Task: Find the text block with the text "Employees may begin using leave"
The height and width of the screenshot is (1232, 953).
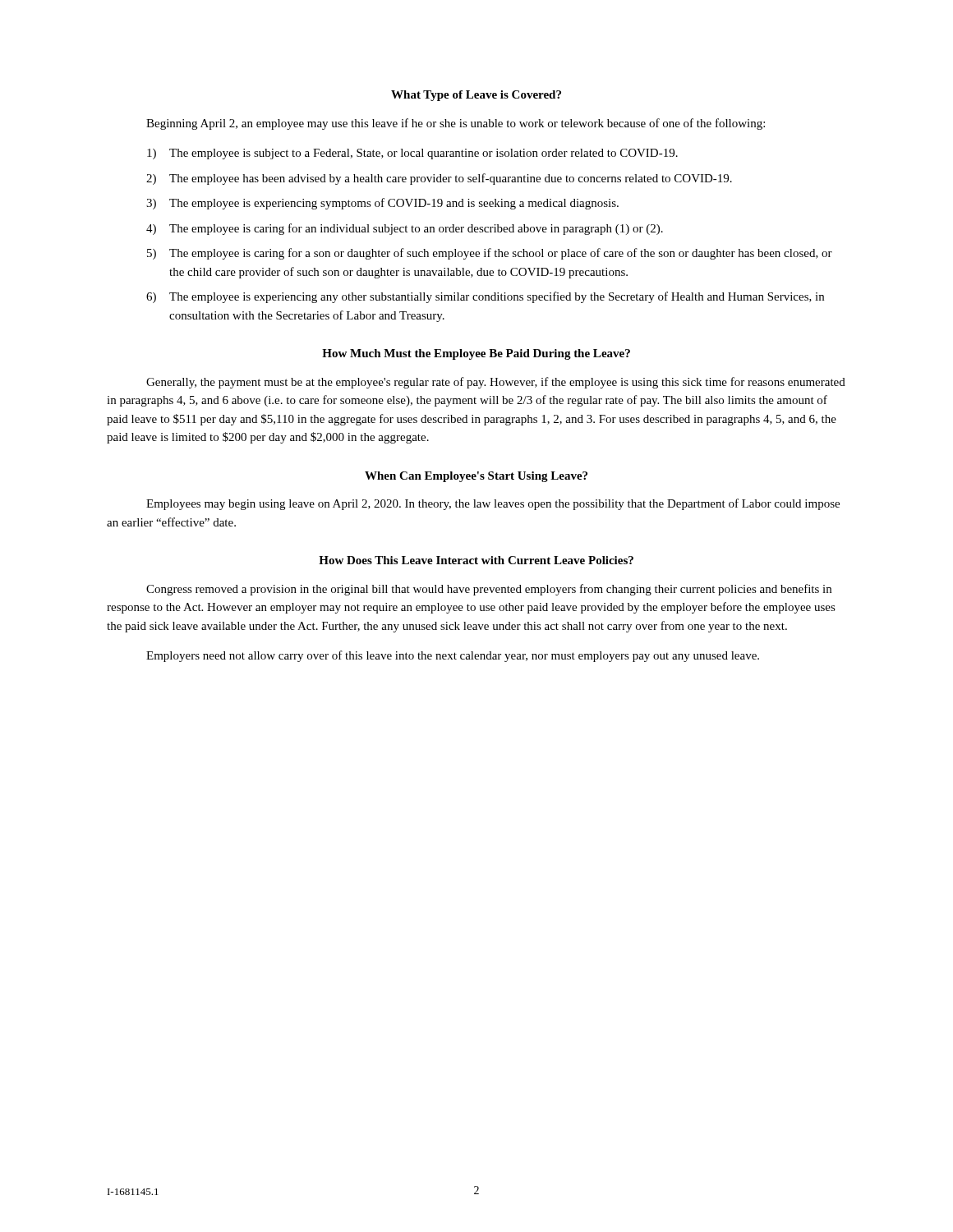Action: (x=473, y=513)
